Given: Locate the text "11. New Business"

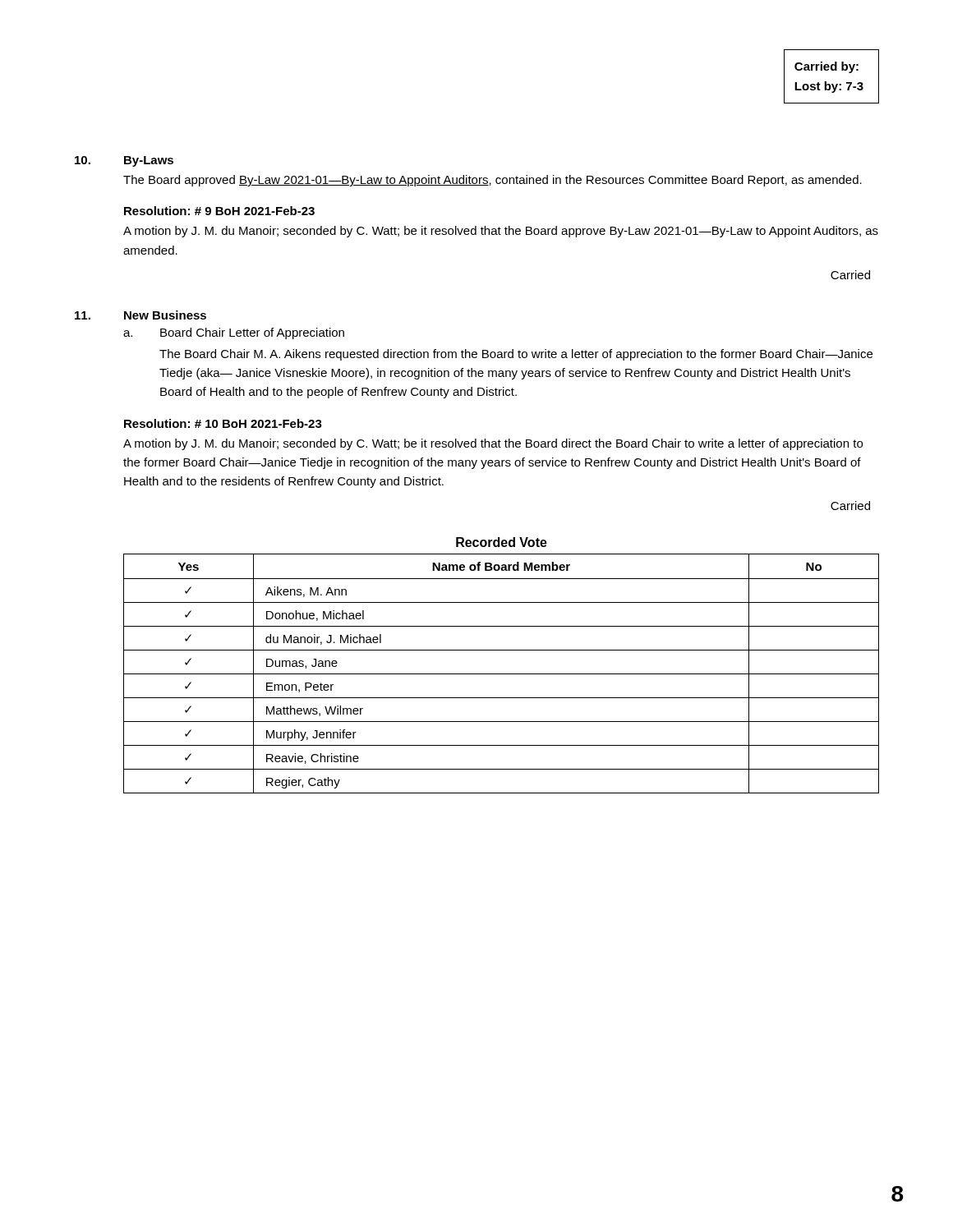Looking at the screenshot, I should [x=140, y=315].
